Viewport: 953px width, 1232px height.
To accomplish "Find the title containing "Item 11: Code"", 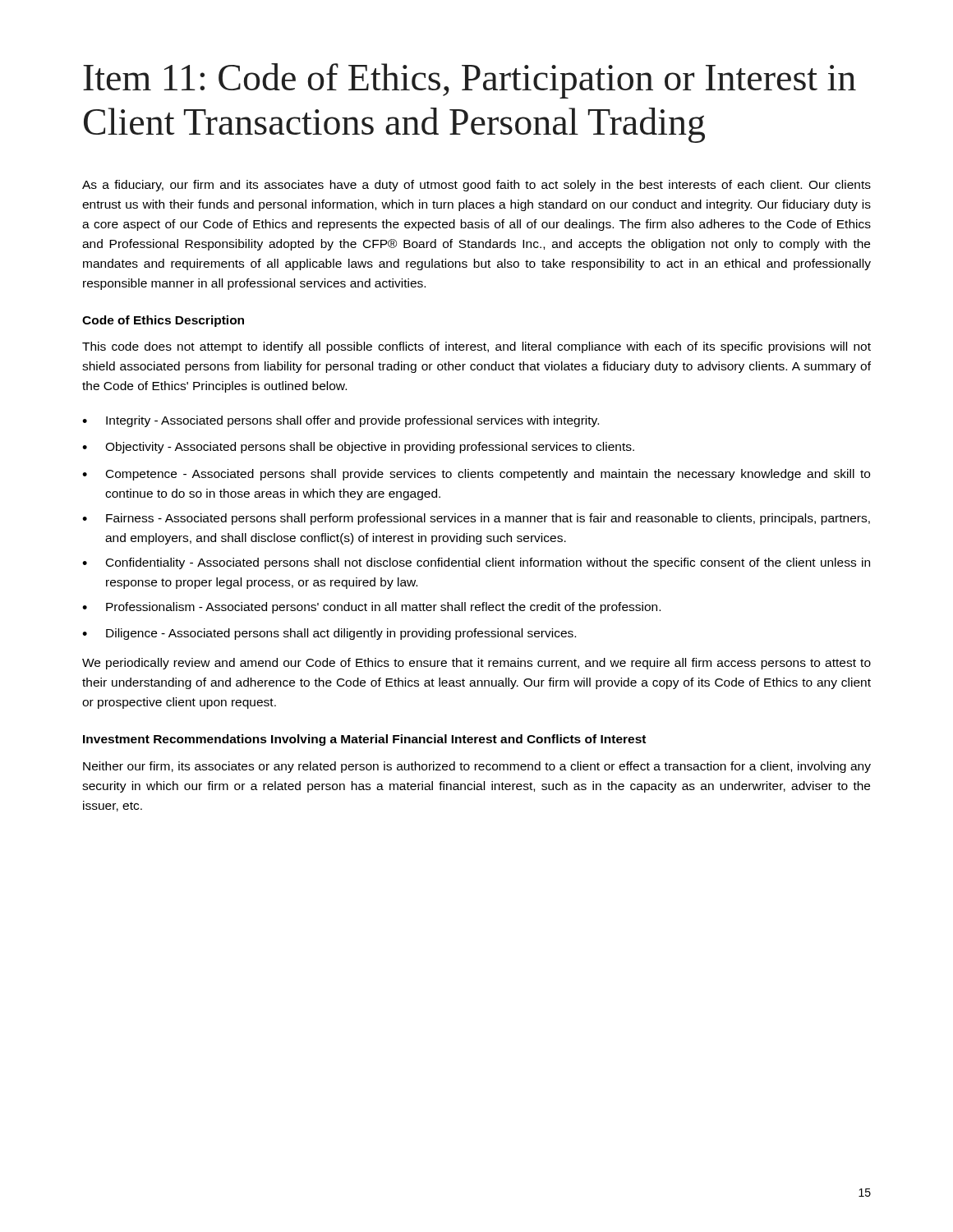I will [469, 100].
